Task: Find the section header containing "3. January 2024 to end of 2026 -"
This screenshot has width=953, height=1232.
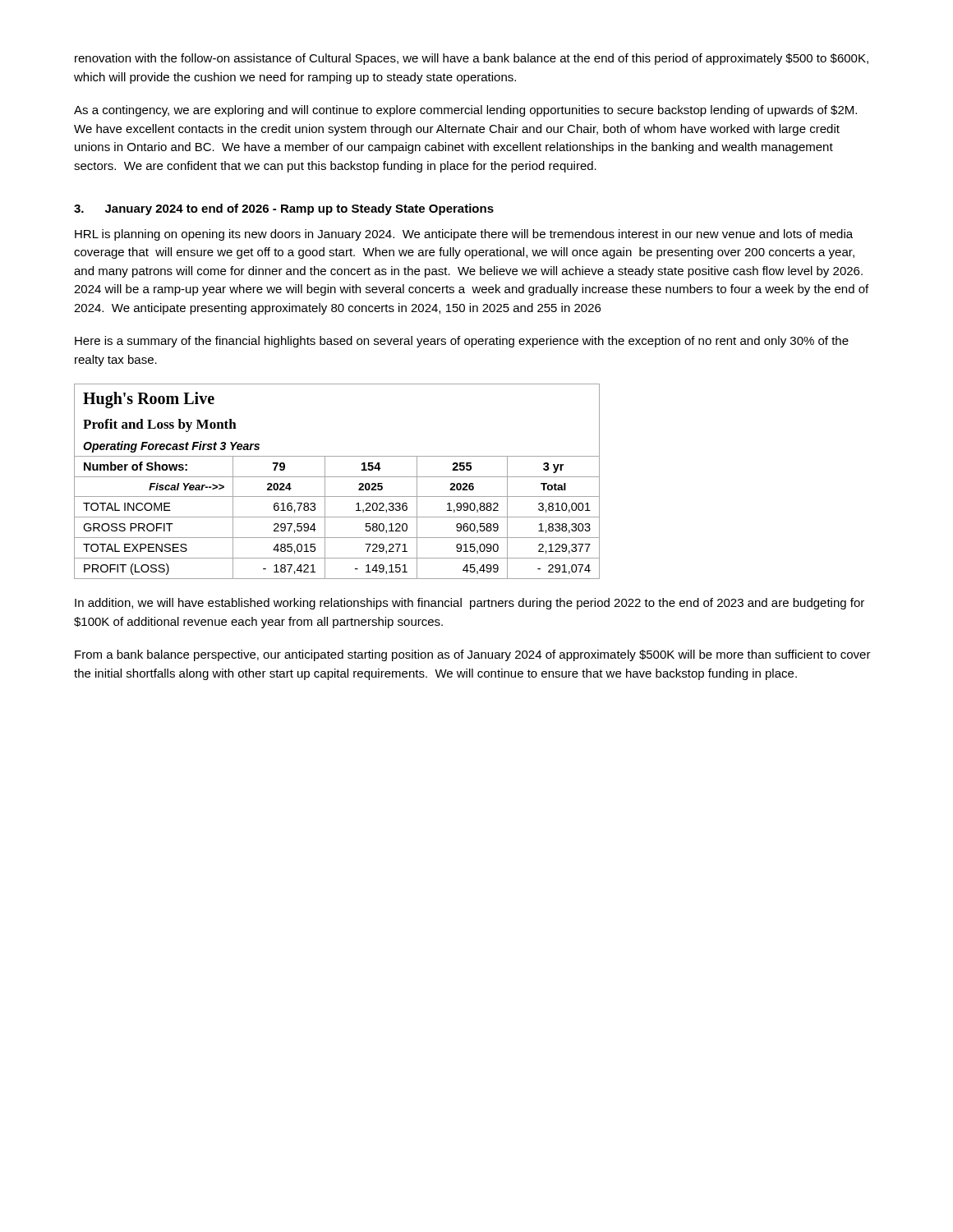Action: [x=284, y=208]
